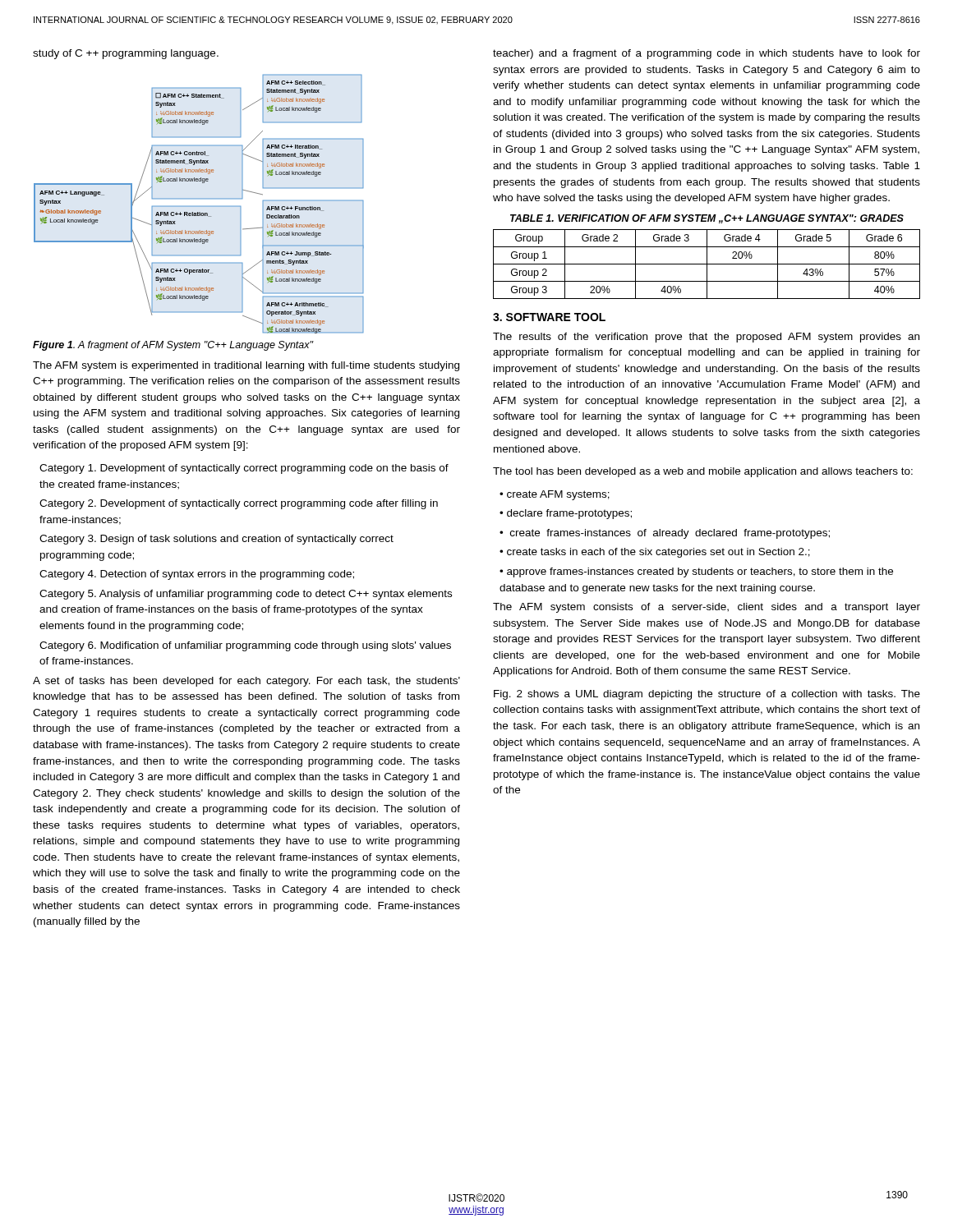The image size is (953, 1232).
Task: Locate a flowchart
Action: pyautogui.click(x=234, y=200)
